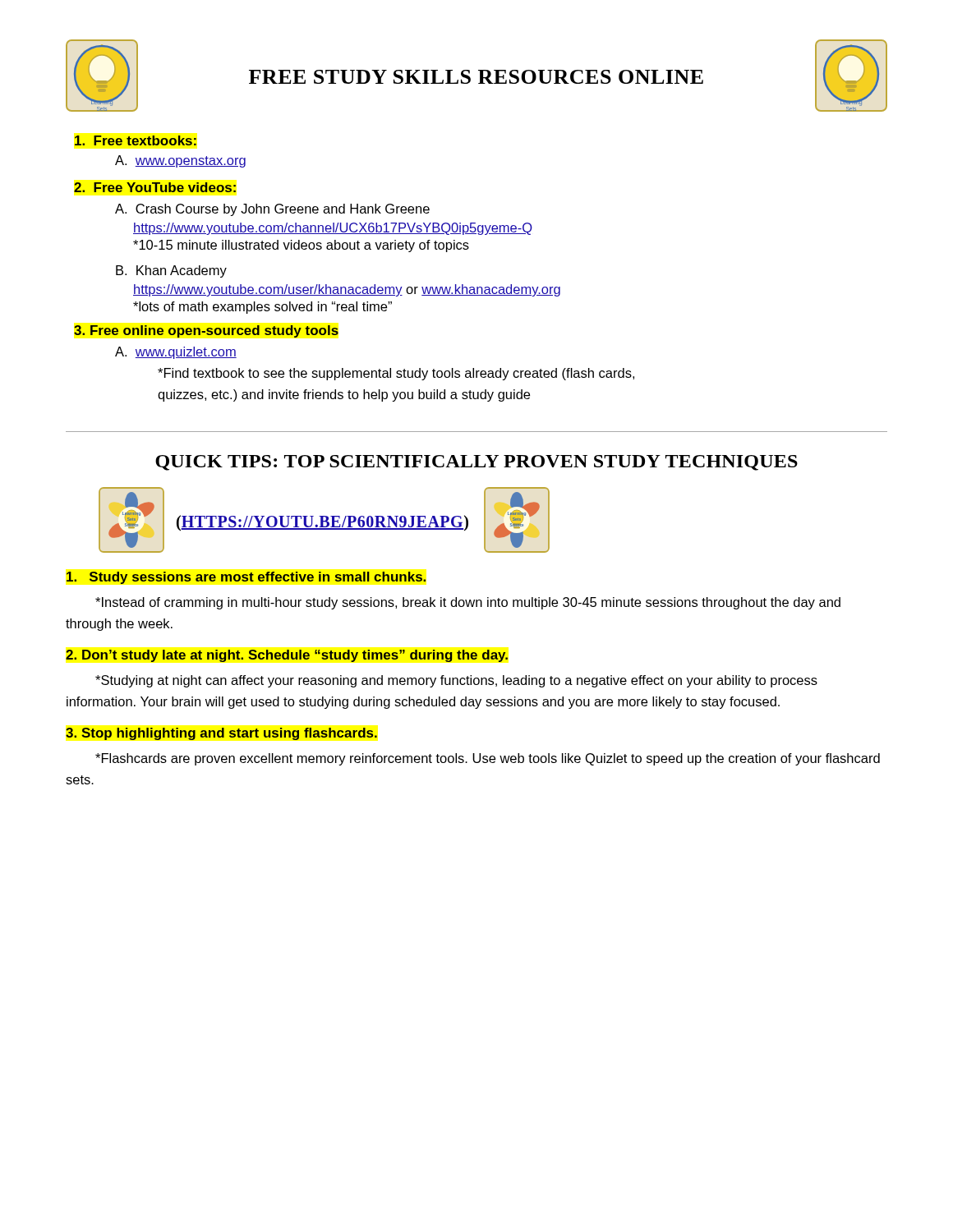Click on the element starting "Studying at night can affect your reasoning"
953x1232 pixels.
coord(442,691)
